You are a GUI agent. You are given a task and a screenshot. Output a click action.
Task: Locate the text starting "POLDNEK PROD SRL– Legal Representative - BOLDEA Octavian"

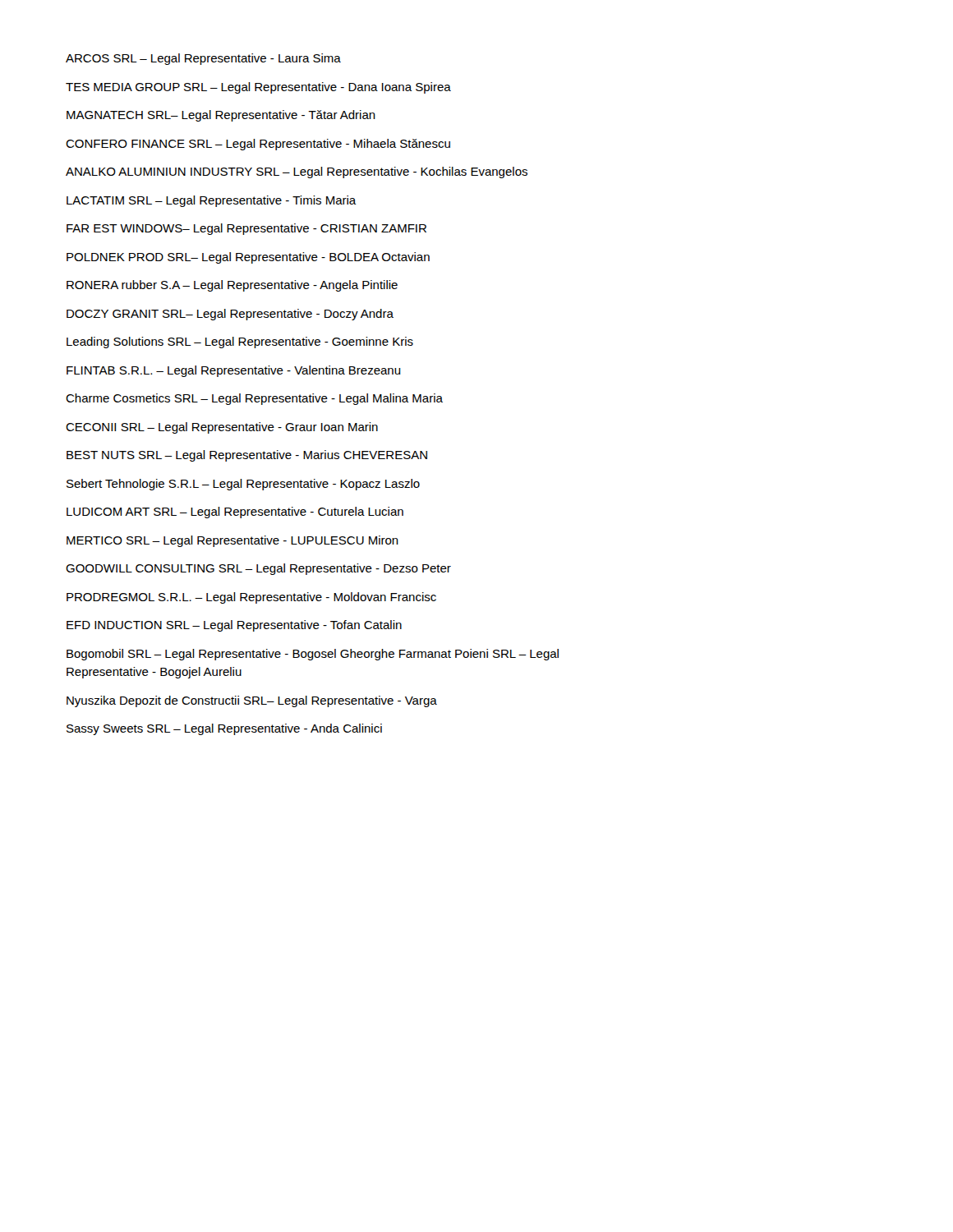(248, 256)
